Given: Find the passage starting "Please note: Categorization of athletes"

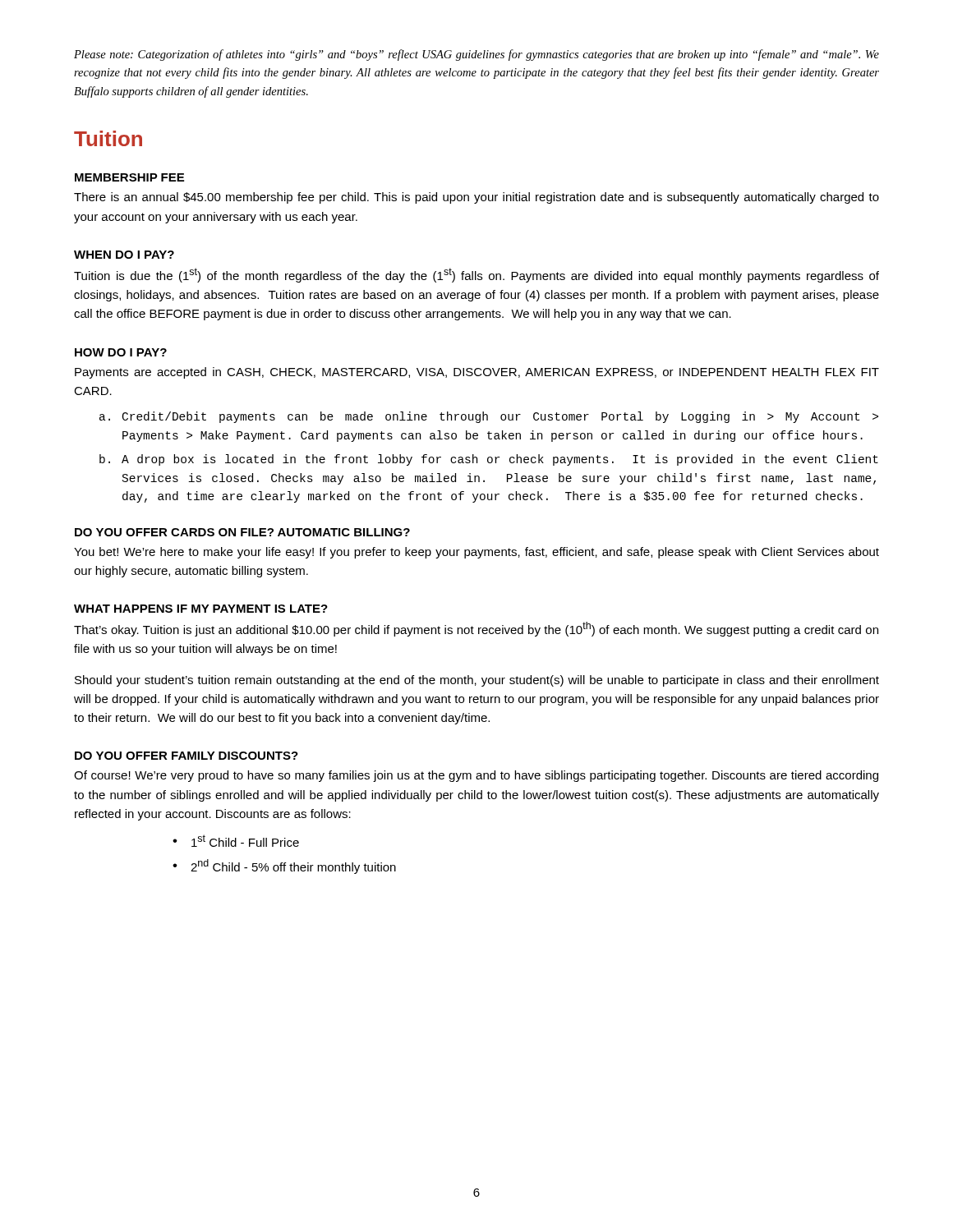Looking at the screenshot, I should 476,73.
